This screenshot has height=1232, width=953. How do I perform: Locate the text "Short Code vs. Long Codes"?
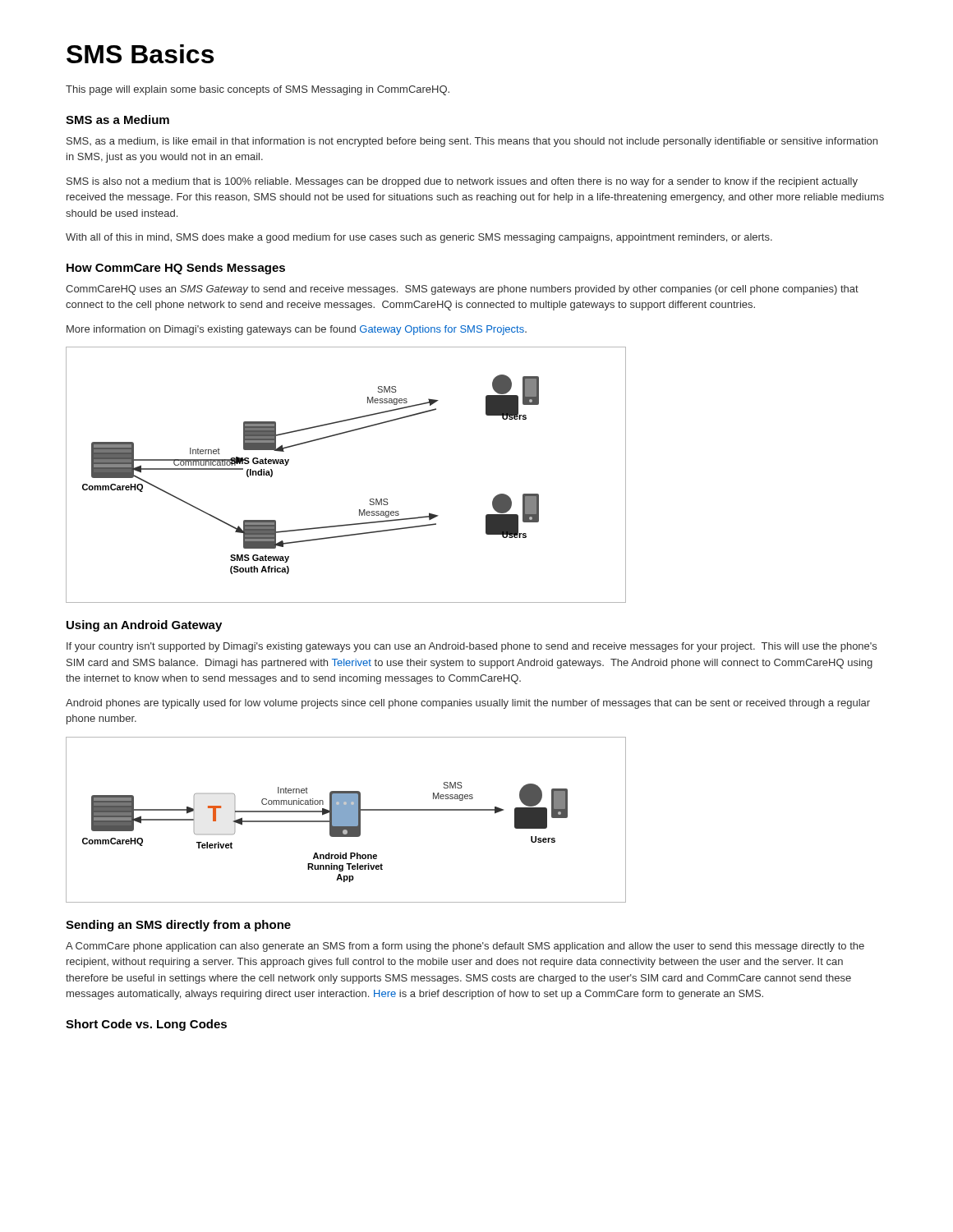pyautogui.click(x=146, y=1025)
